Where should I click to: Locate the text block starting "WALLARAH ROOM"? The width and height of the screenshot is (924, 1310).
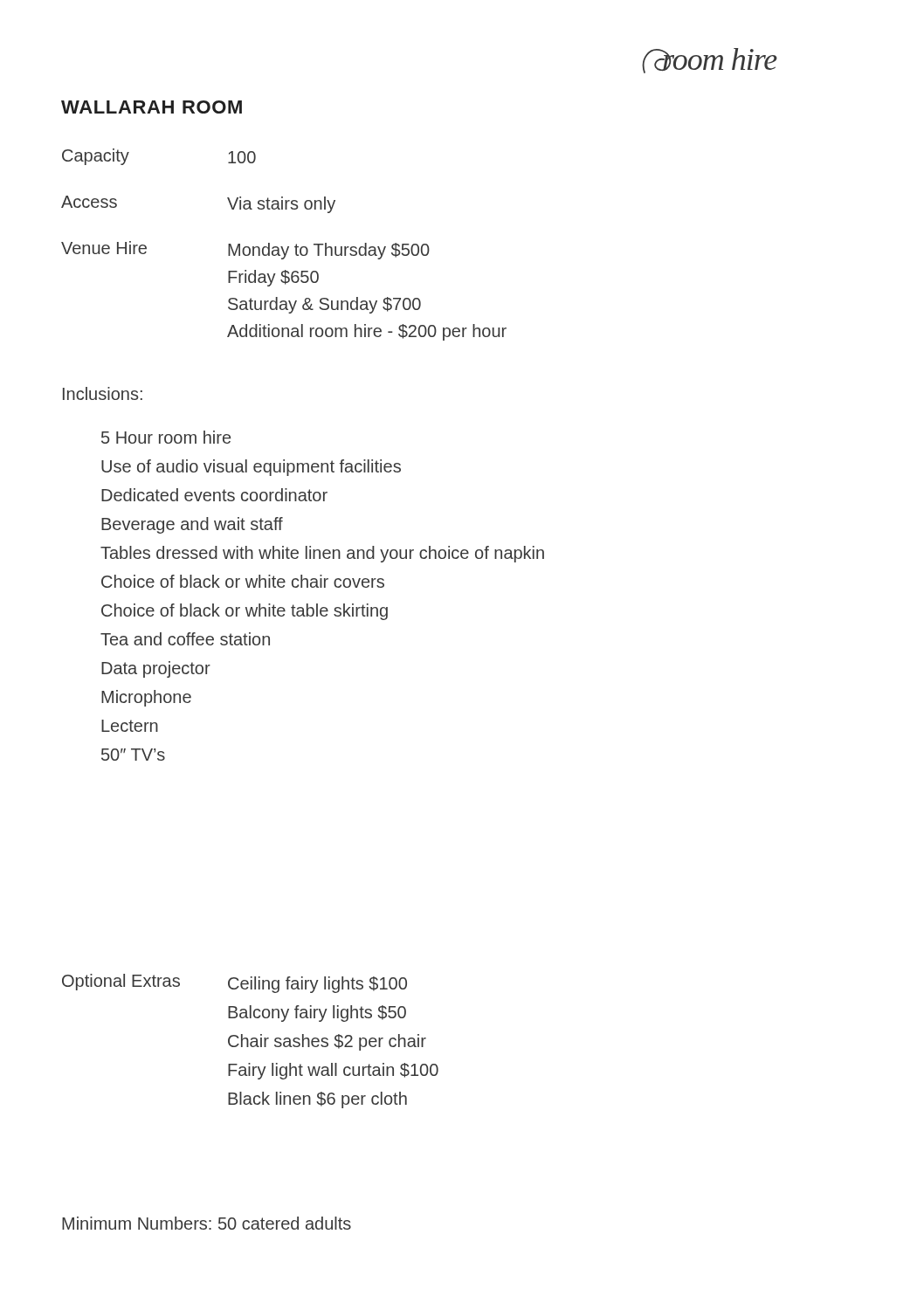click(152, 107)
